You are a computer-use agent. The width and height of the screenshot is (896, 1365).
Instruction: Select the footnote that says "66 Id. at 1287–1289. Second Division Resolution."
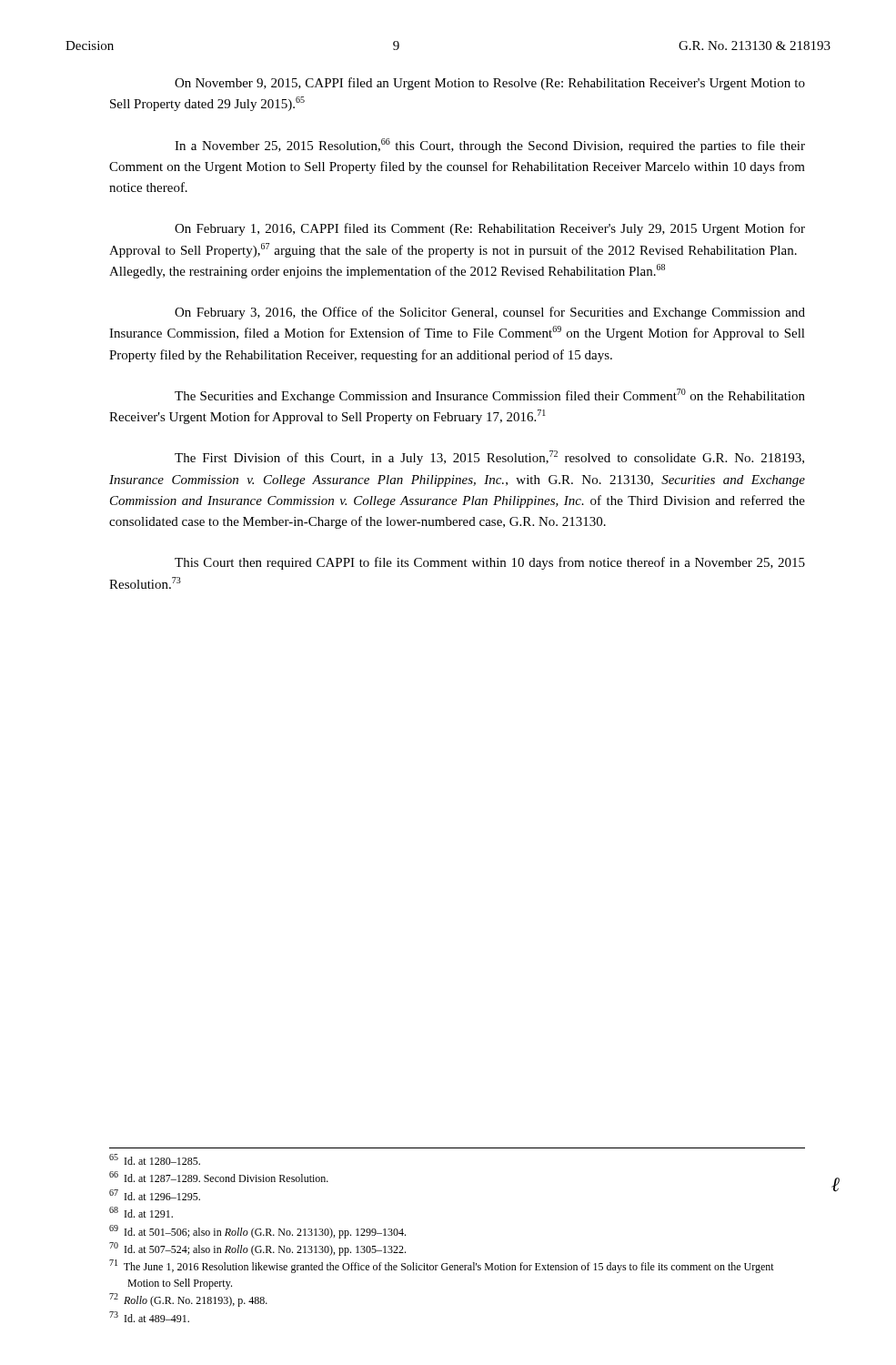click(x=219, y=1178)
